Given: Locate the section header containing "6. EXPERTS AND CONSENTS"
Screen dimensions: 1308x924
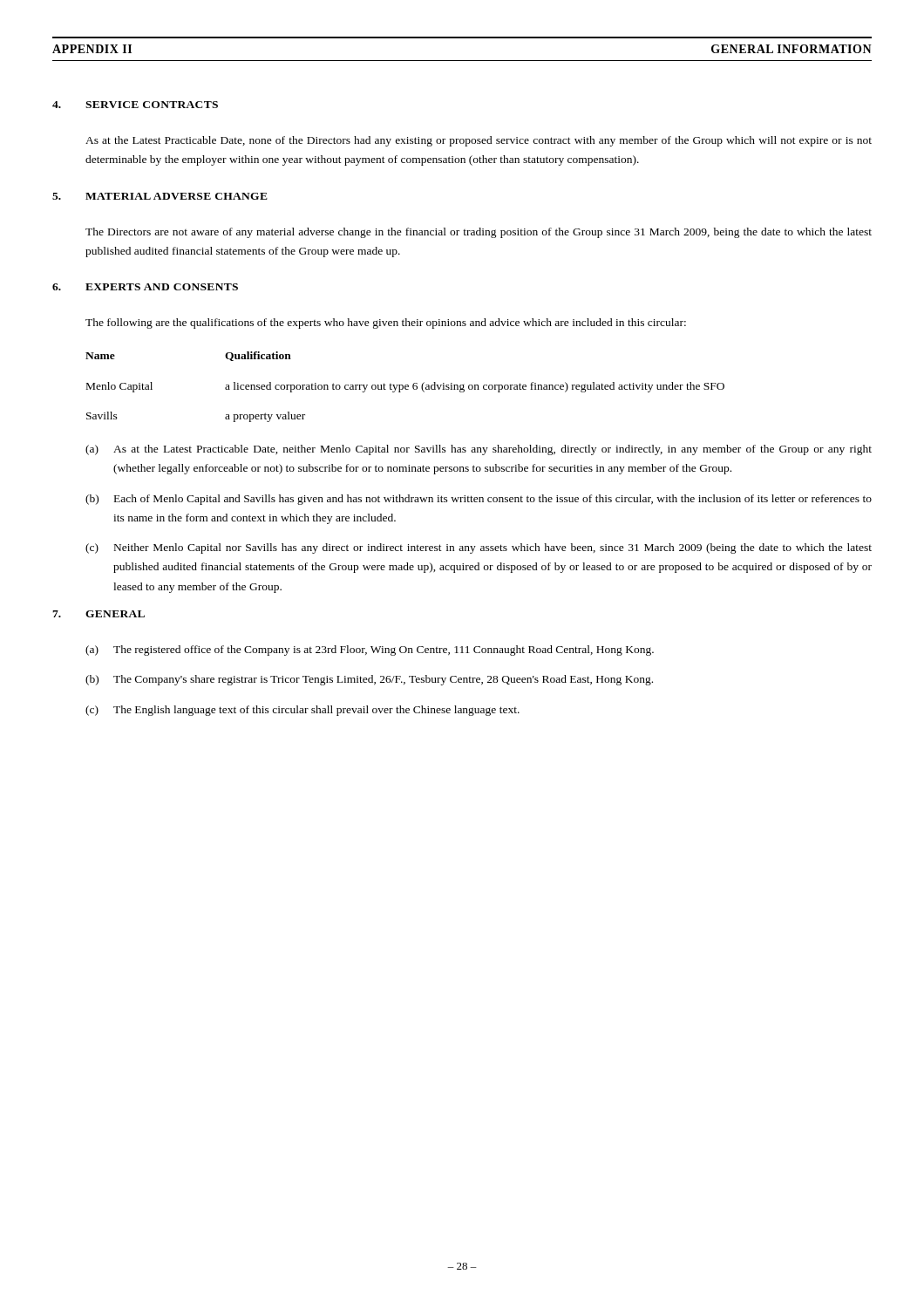Looking at the screenshot, I should (145, 287).
